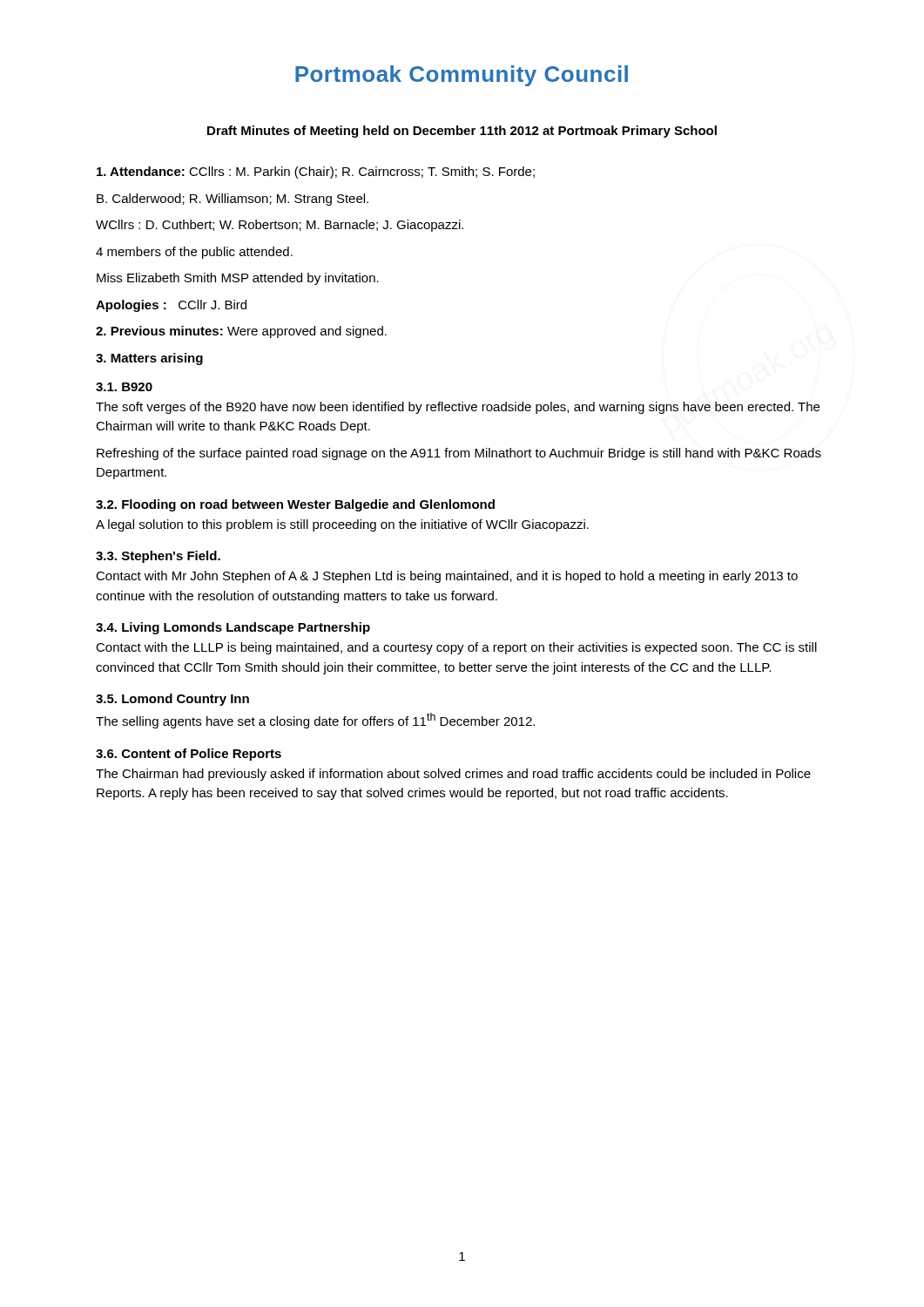The height and width of the screenshot is (1307, 924).
Task: Where does it say "3.1. B920"?
Action: tap(124, 386)
